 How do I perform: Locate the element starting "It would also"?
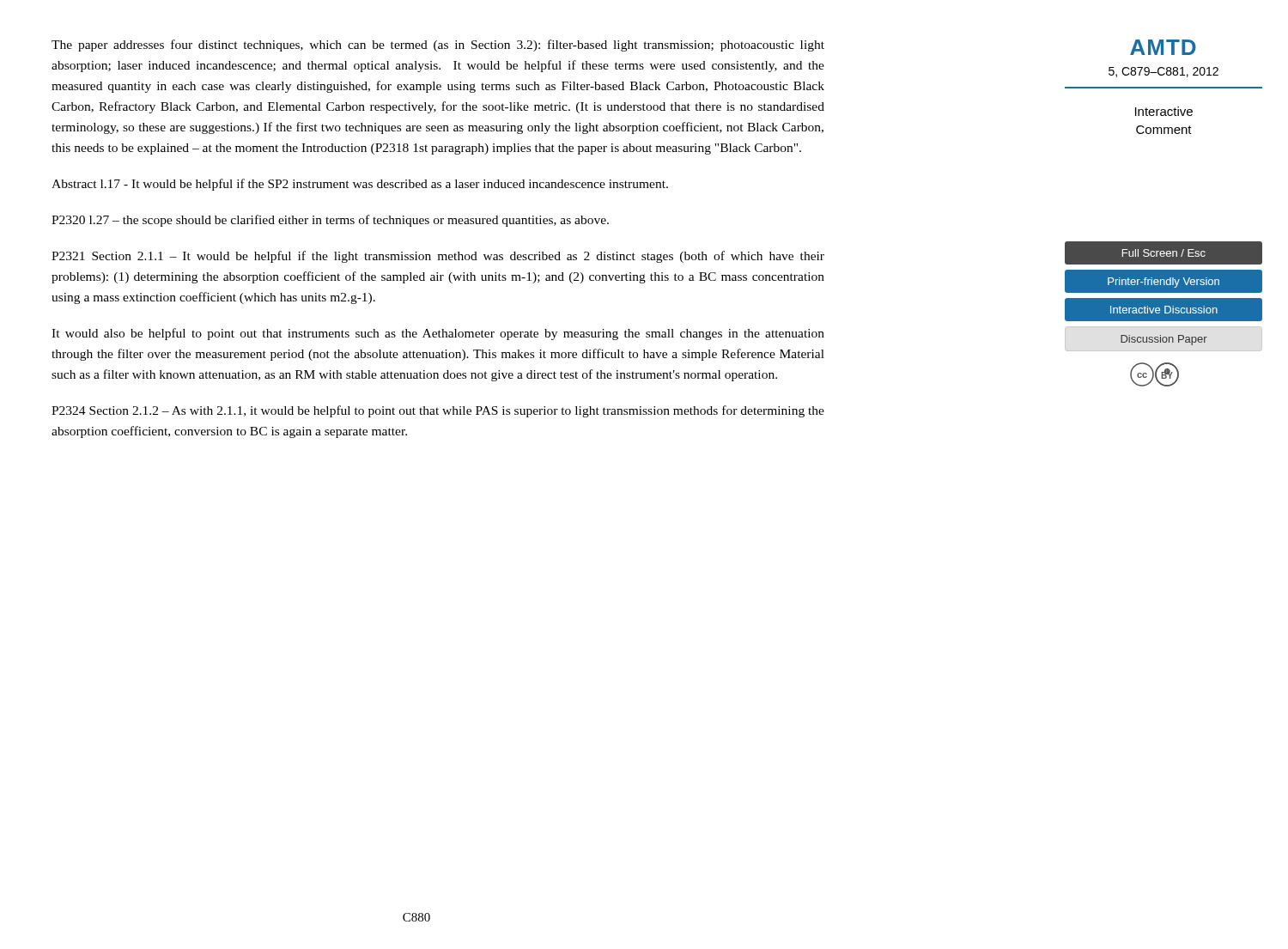(438, 354)
